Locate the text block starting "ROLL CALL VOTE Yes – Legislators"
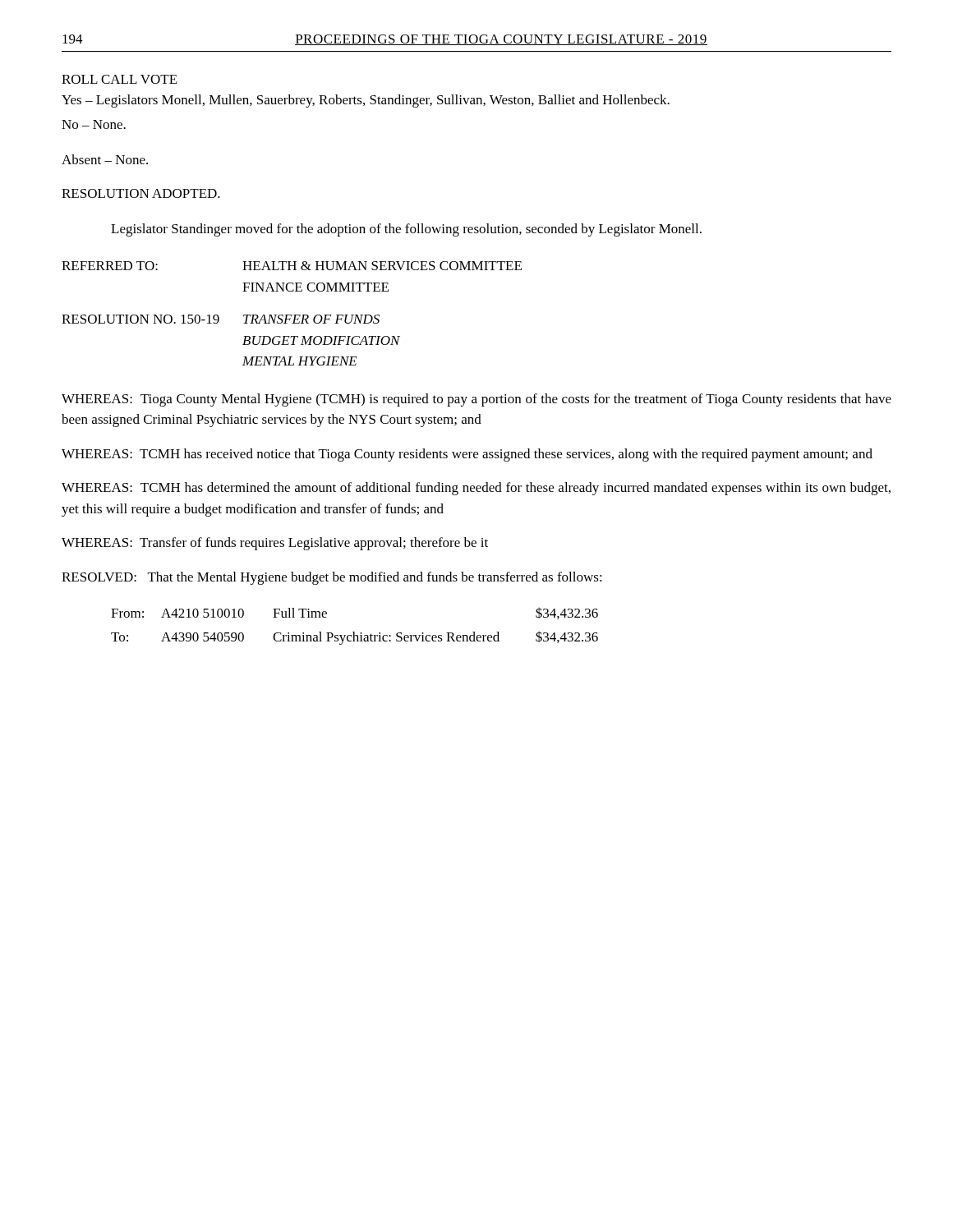 click(366, 89)
